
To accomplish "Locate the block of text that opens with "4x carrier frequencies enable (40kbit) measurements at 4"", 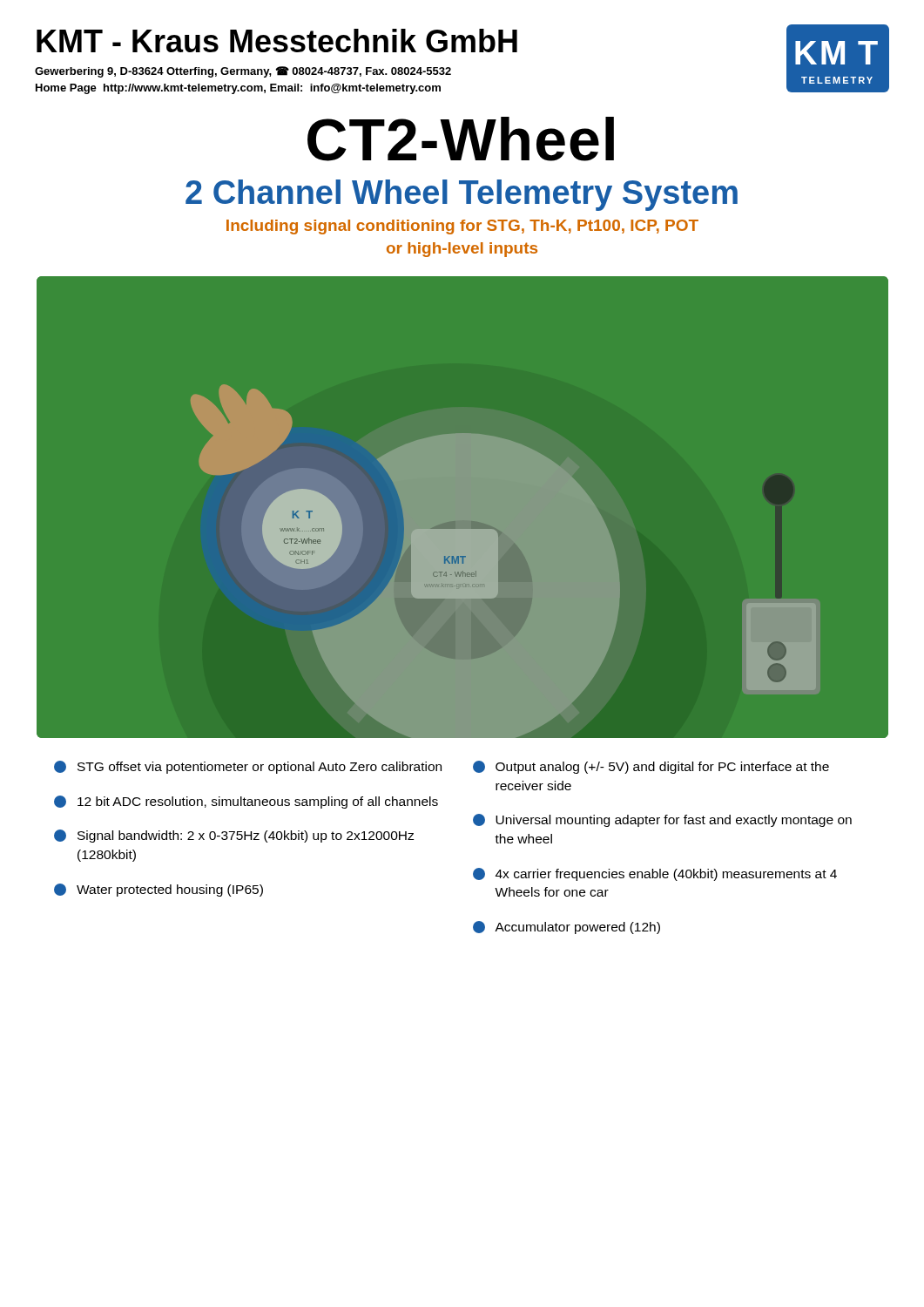I will pos(671,883).
